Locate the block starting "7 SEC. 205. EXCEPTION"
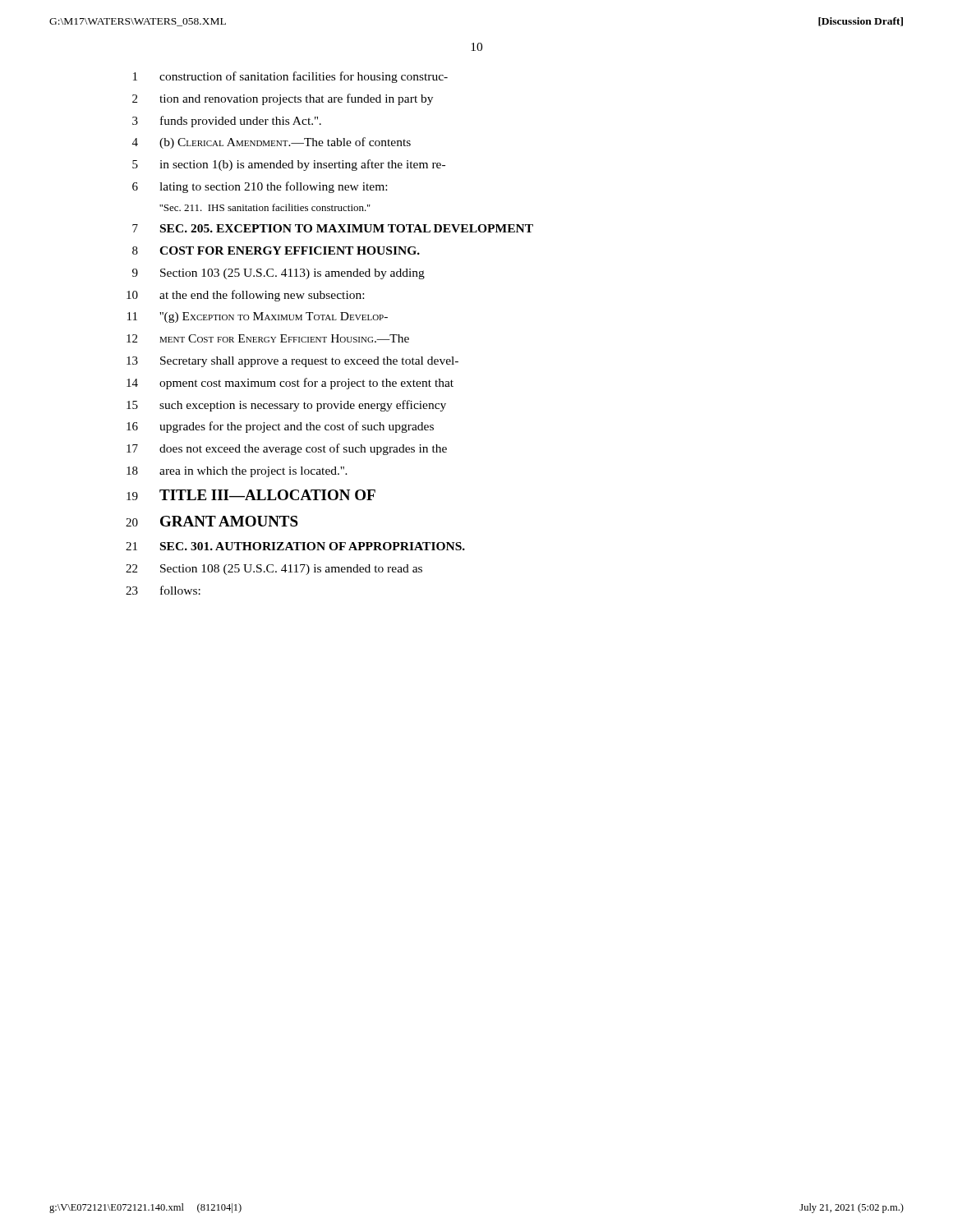This screenshot has width=953, height=1232. click(x=493, y=240)
